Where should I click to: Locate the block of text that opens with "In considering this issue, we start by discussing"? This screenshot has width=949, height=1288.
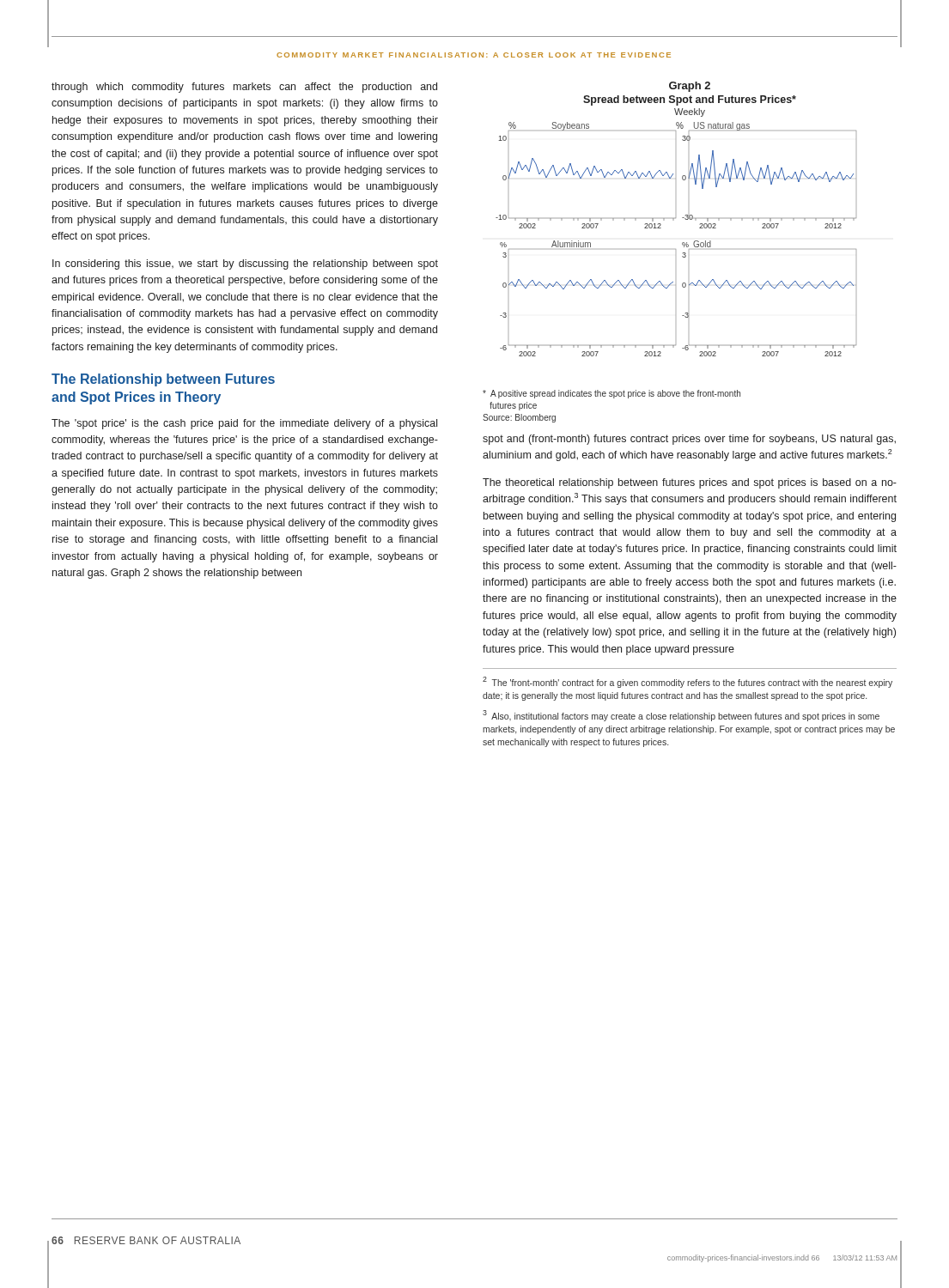click(245, 305)
